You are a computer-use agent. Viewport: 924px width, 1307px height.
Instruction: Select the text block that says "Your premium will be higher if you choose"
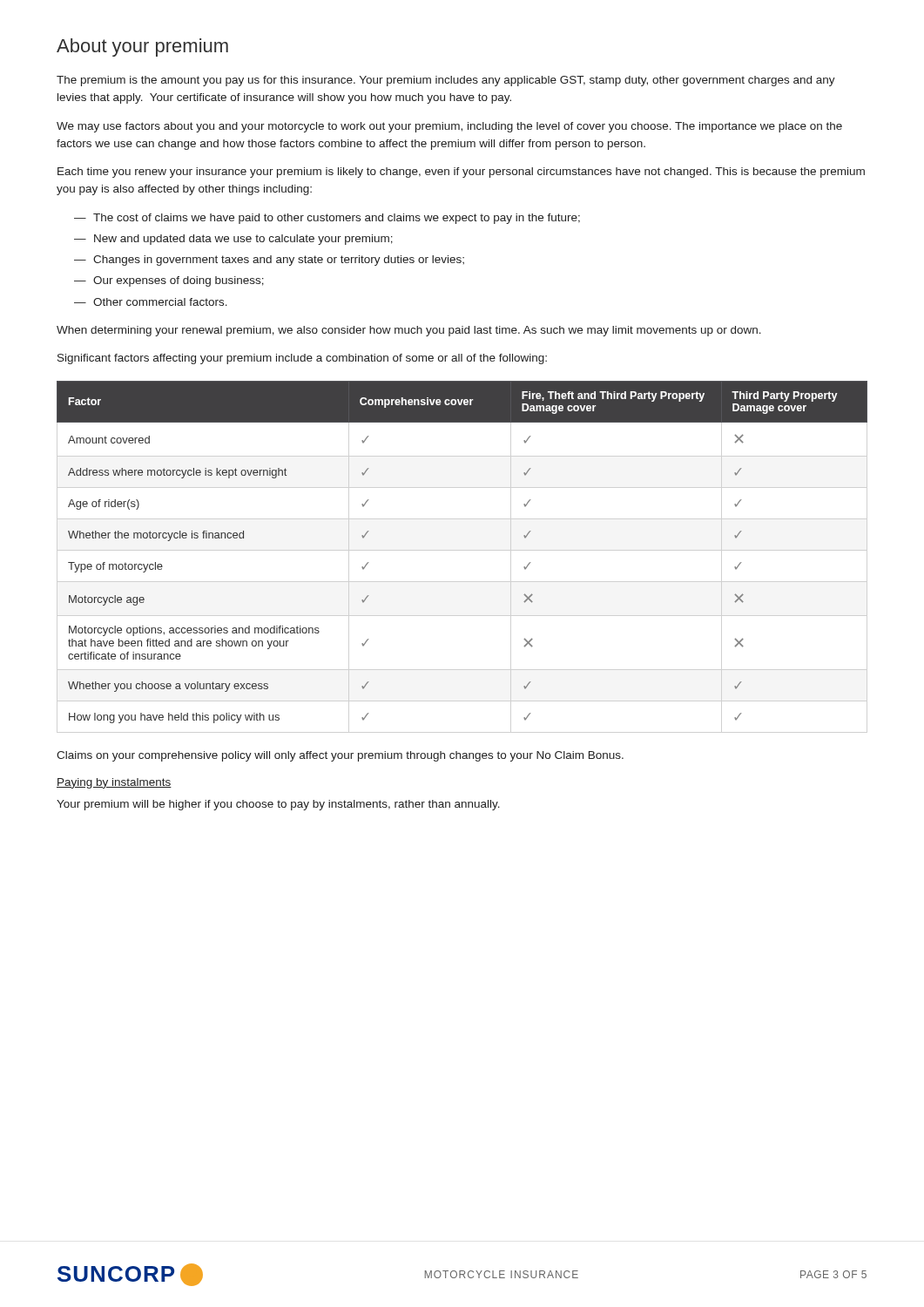click(x=278, y=803)
